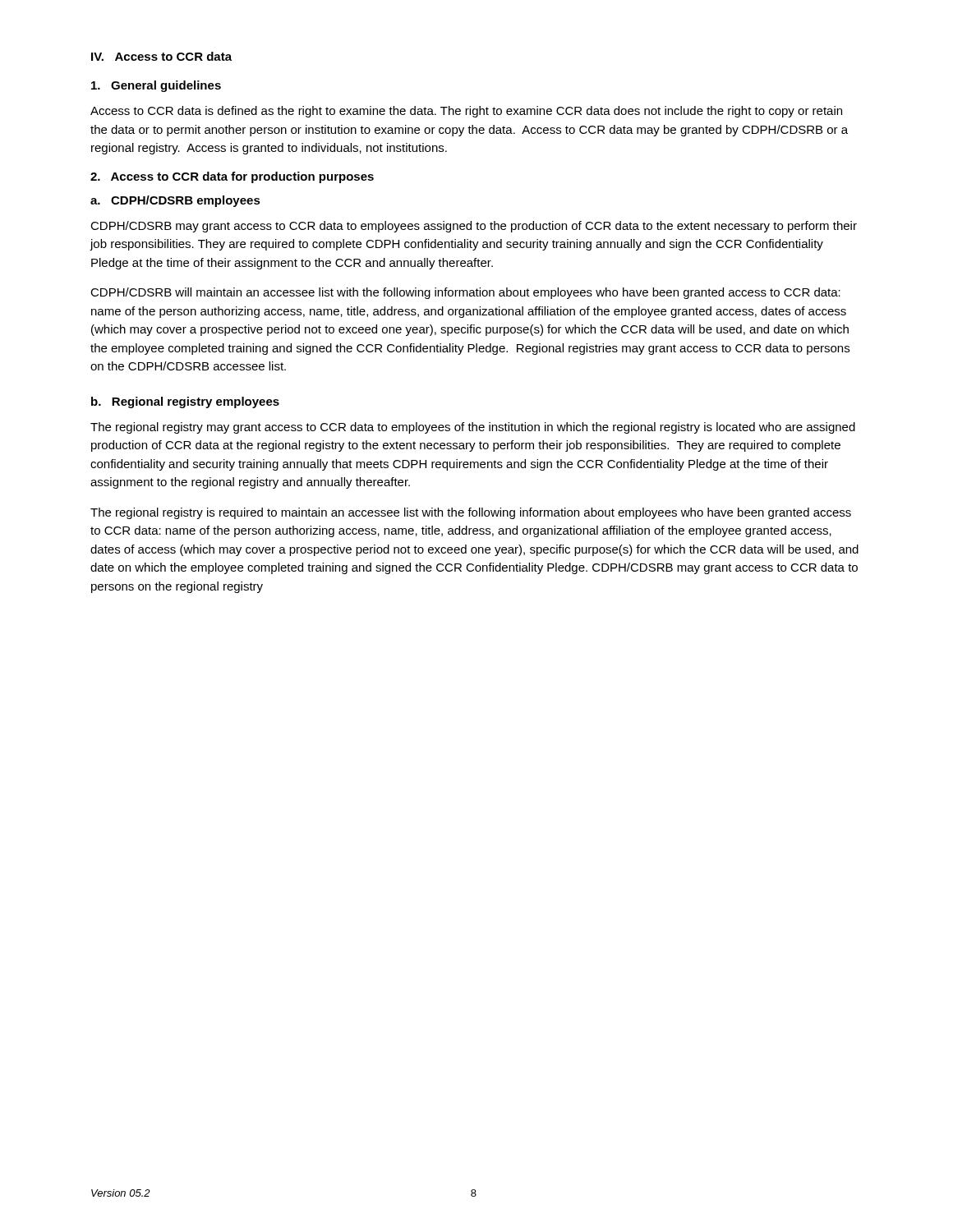Select the section header containing "b. Regional registry employees"

tap(185, 401)
